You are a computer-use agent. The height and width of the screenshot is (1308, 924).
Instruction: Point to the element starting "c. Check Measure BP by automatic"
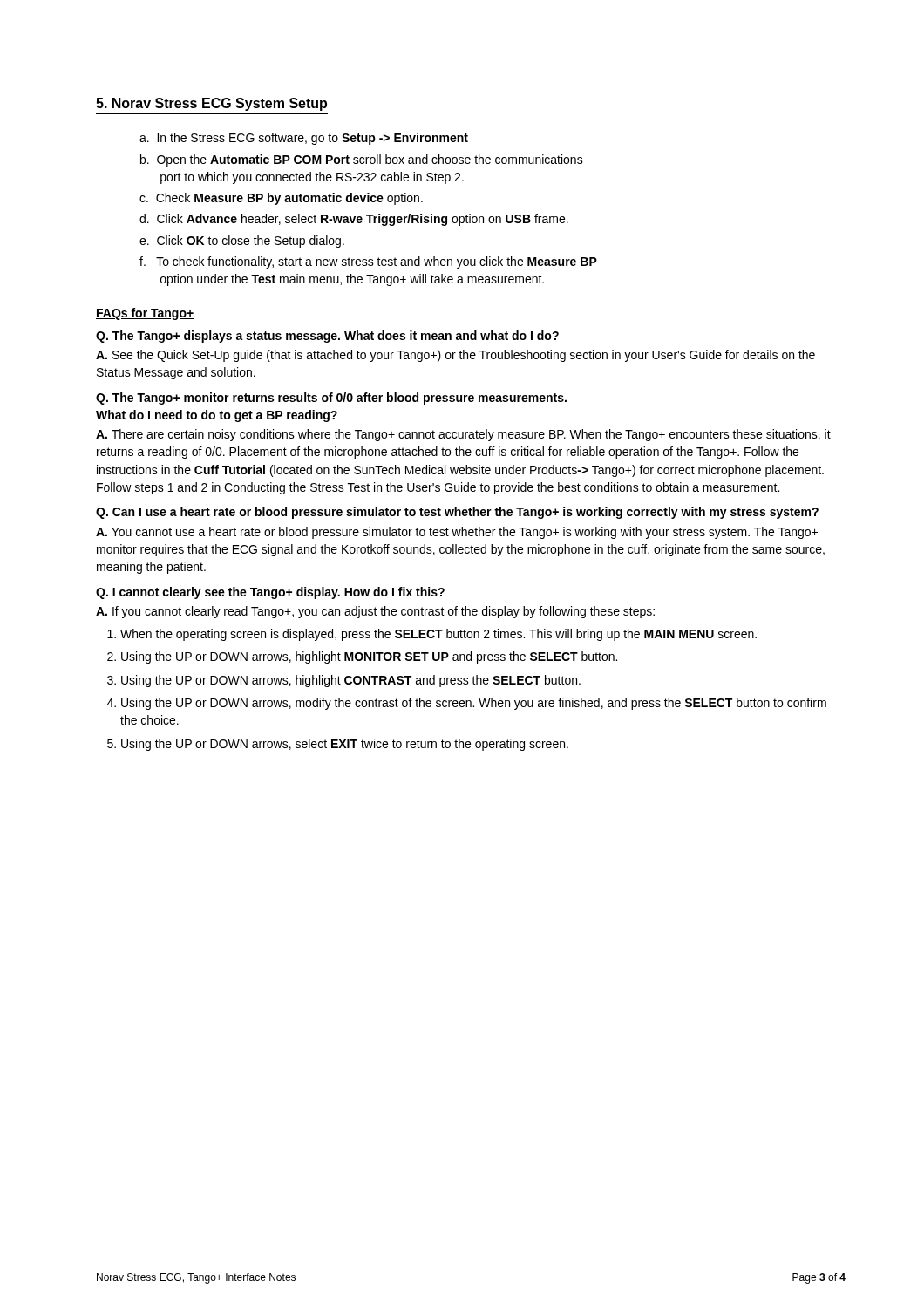coord(281,198)
